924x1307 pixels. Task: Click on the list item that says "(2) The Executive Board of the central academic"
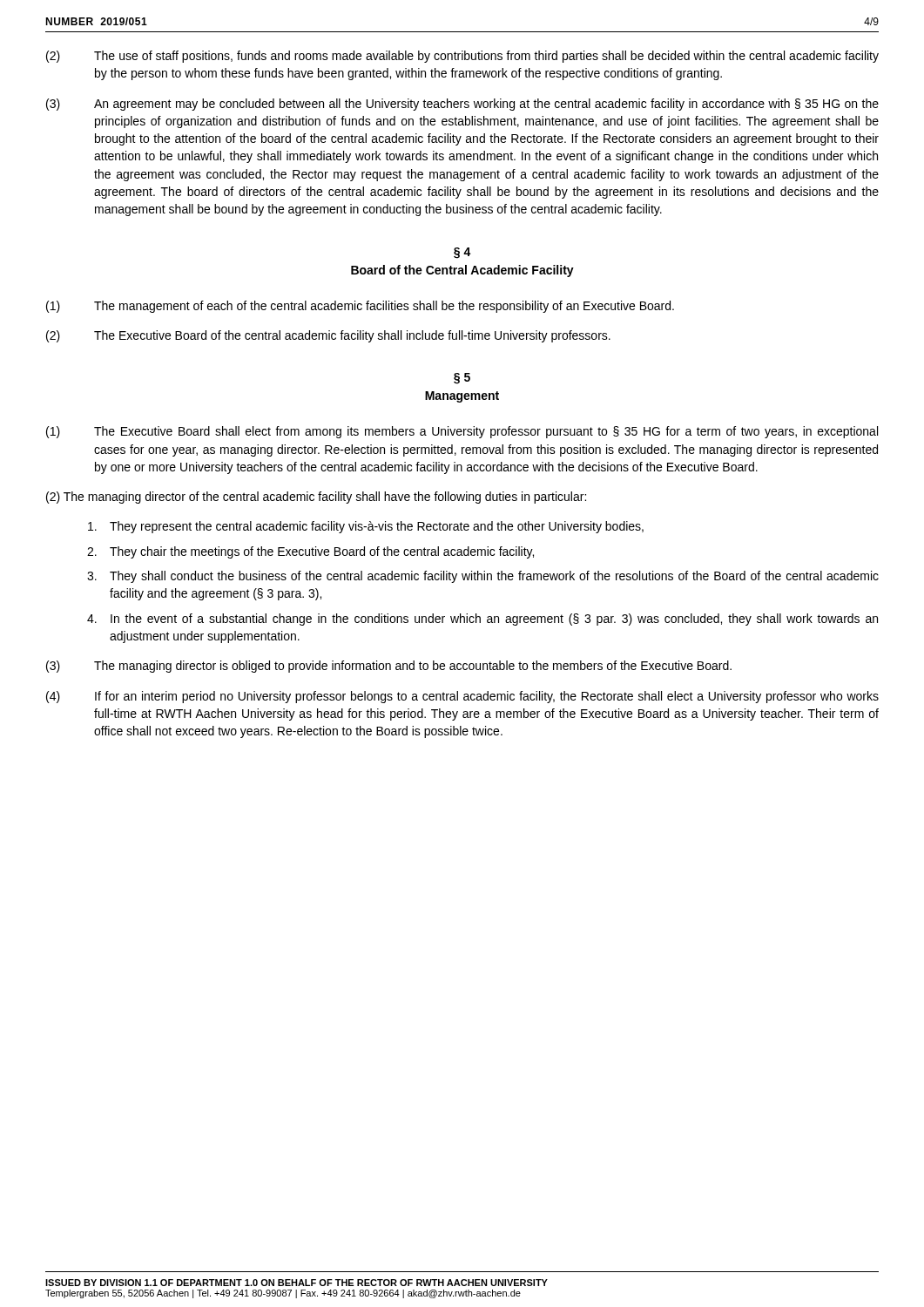coord(462,336)
